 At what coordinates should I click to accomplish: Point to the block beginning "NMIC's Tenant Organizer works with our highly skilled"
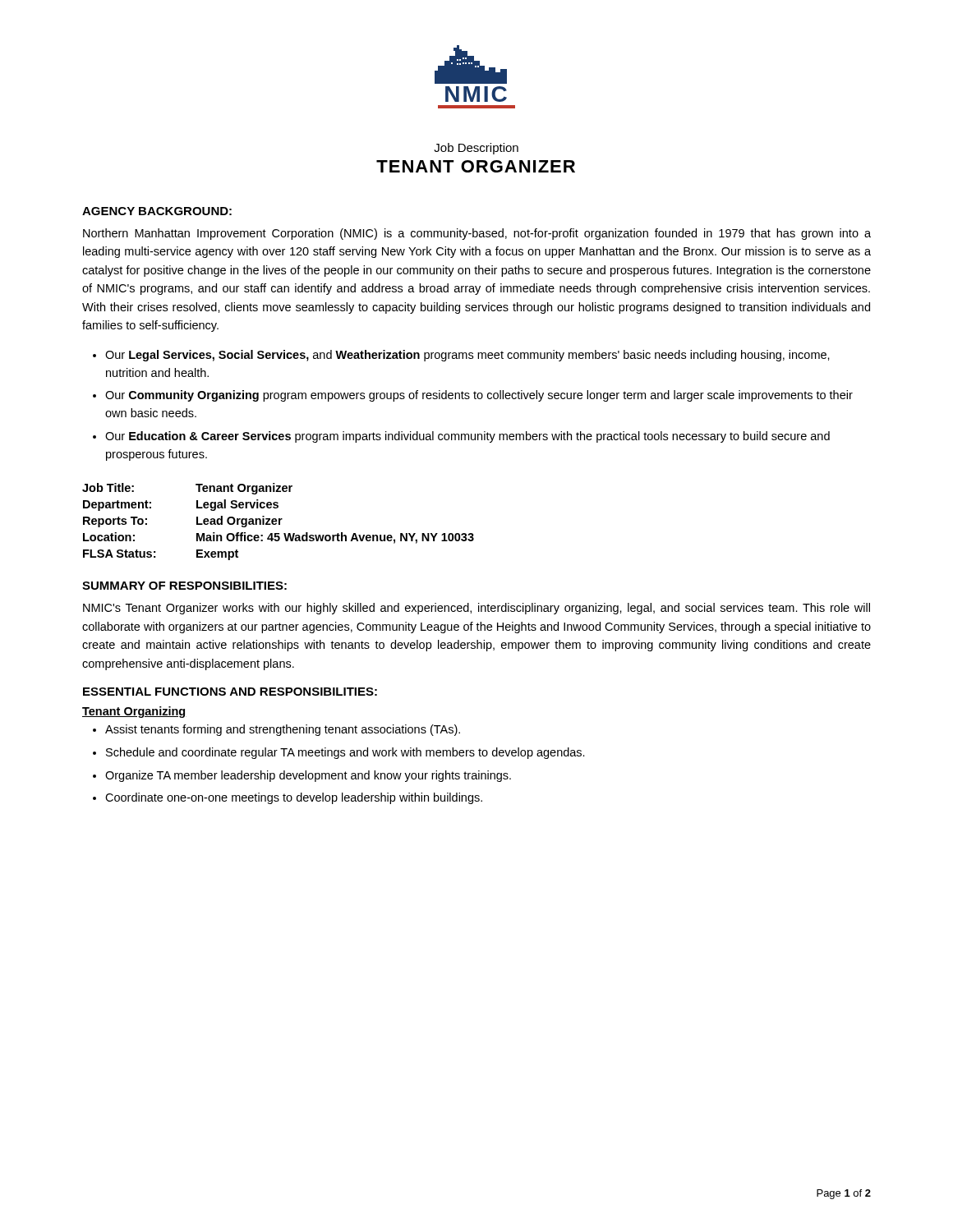[x=476, y=636]
